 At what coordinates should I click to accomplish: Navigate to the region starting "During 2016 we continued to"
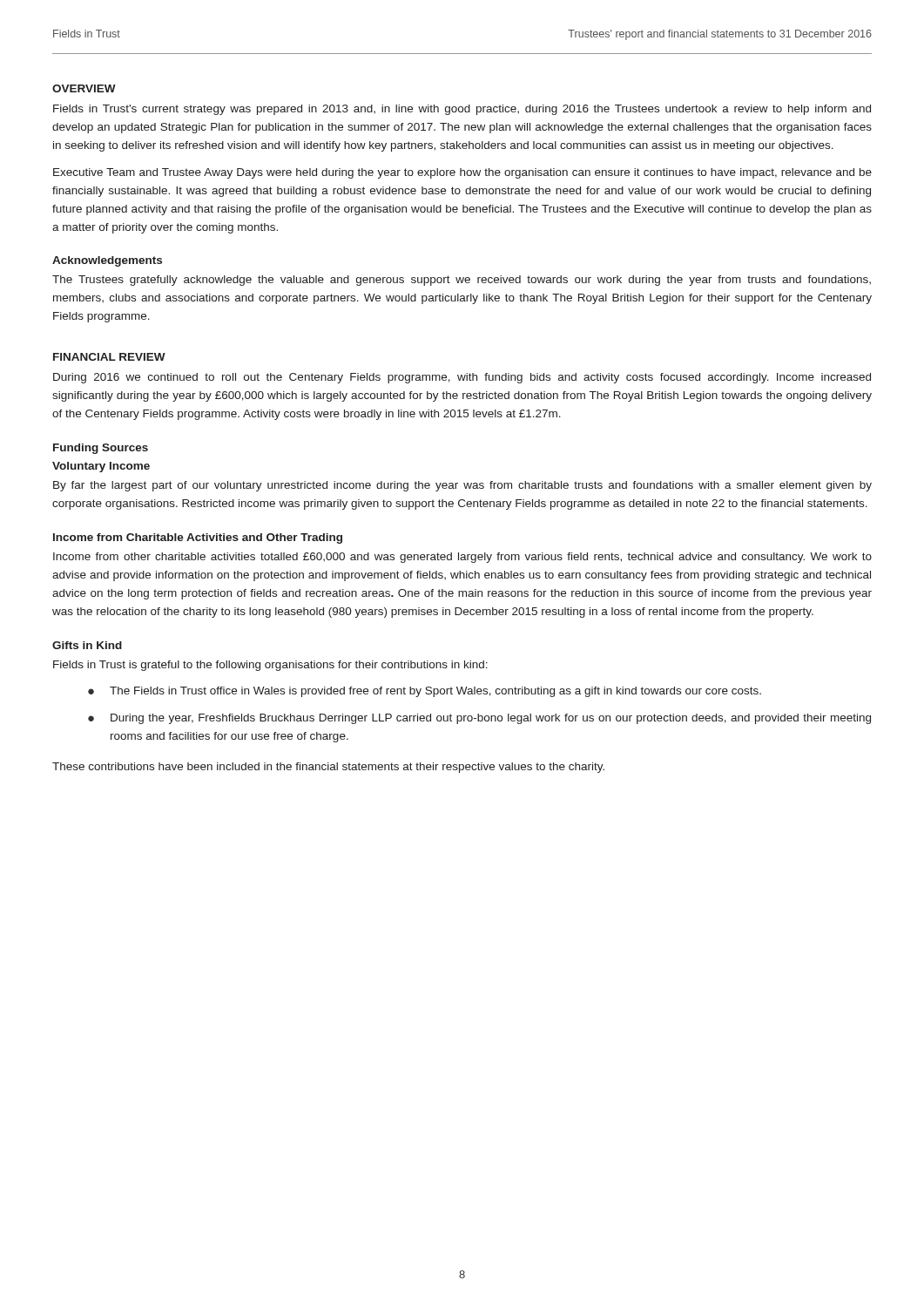(x=462, y=396)
